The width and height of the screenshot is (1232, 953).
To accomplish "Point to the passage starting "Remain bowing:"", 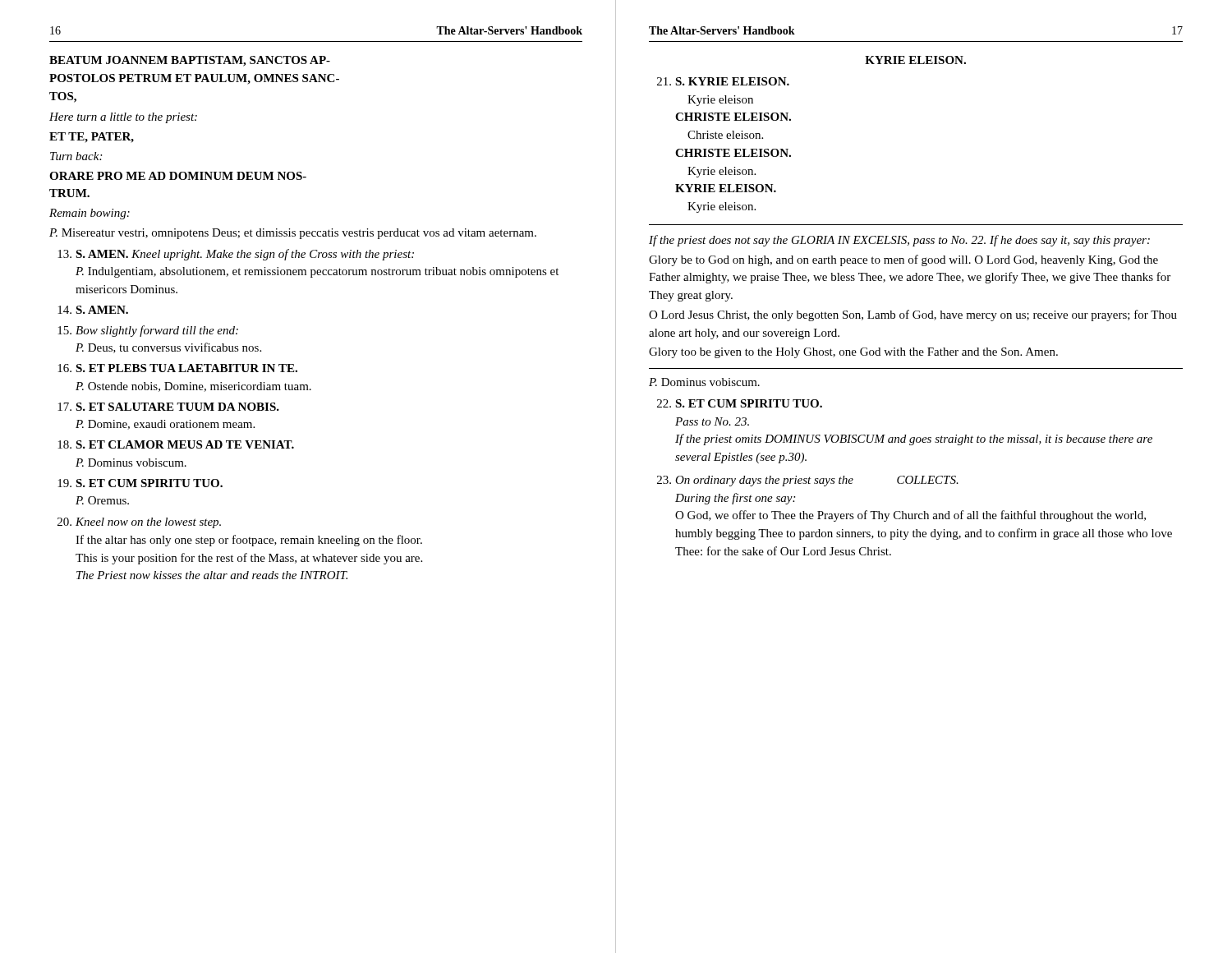I will [x=90, y=213].
